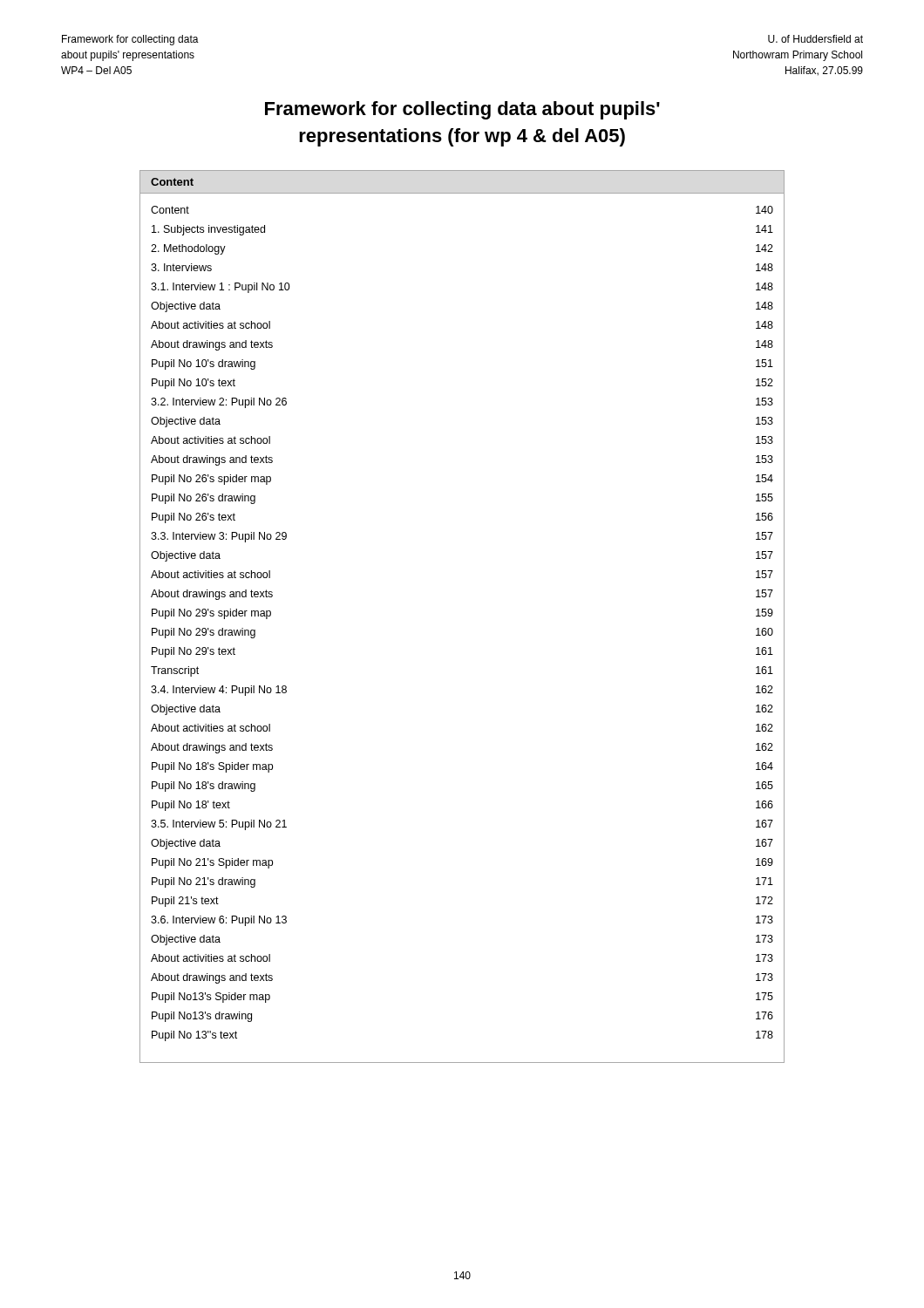
Task: Find the title
Action: pyautogui.click(x=462, y=122)
